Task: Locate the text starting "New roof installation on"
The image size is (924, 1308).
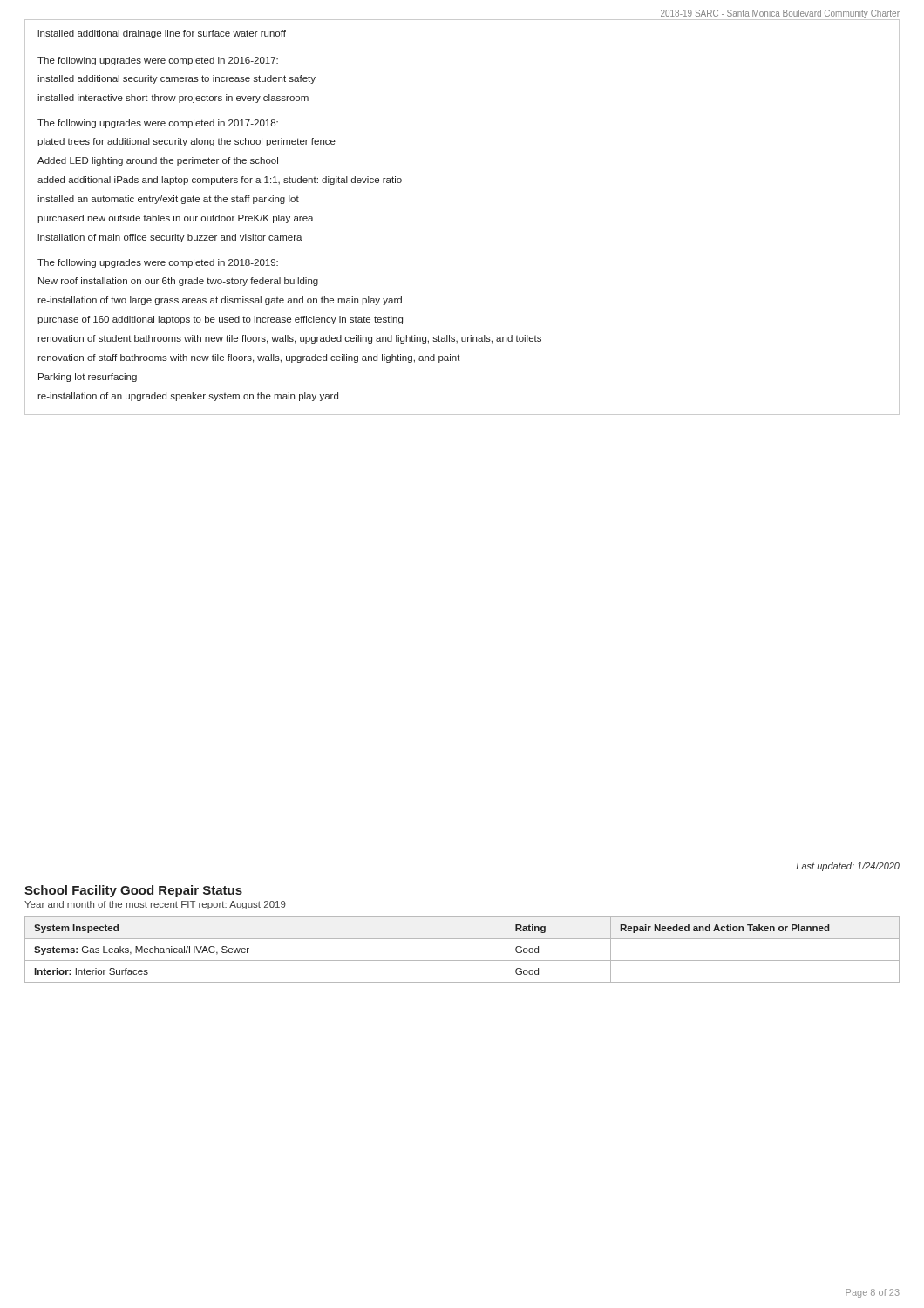Action: 178,281
